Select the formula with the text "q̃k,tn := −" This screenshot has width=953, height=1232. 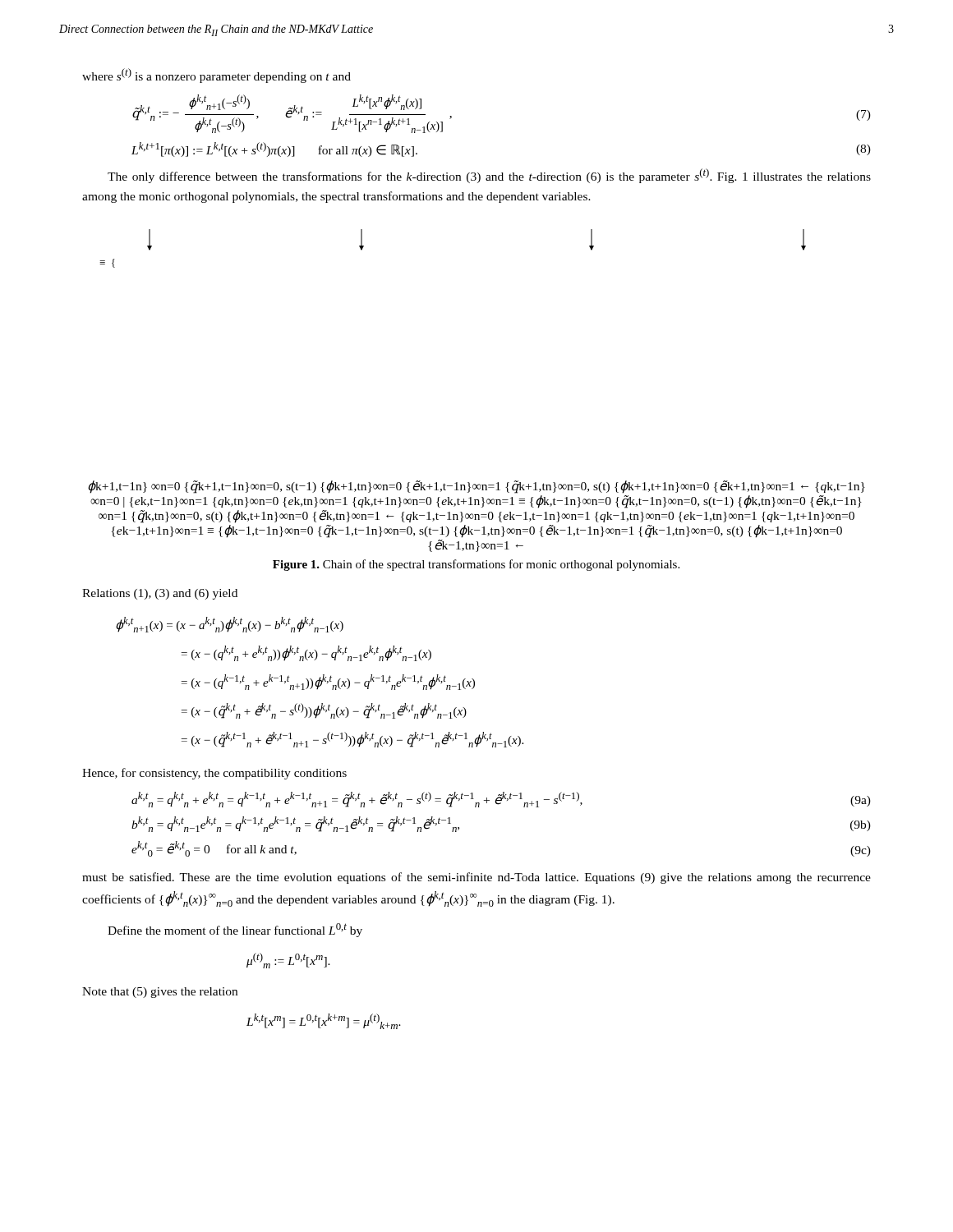[x=219, y=115]
